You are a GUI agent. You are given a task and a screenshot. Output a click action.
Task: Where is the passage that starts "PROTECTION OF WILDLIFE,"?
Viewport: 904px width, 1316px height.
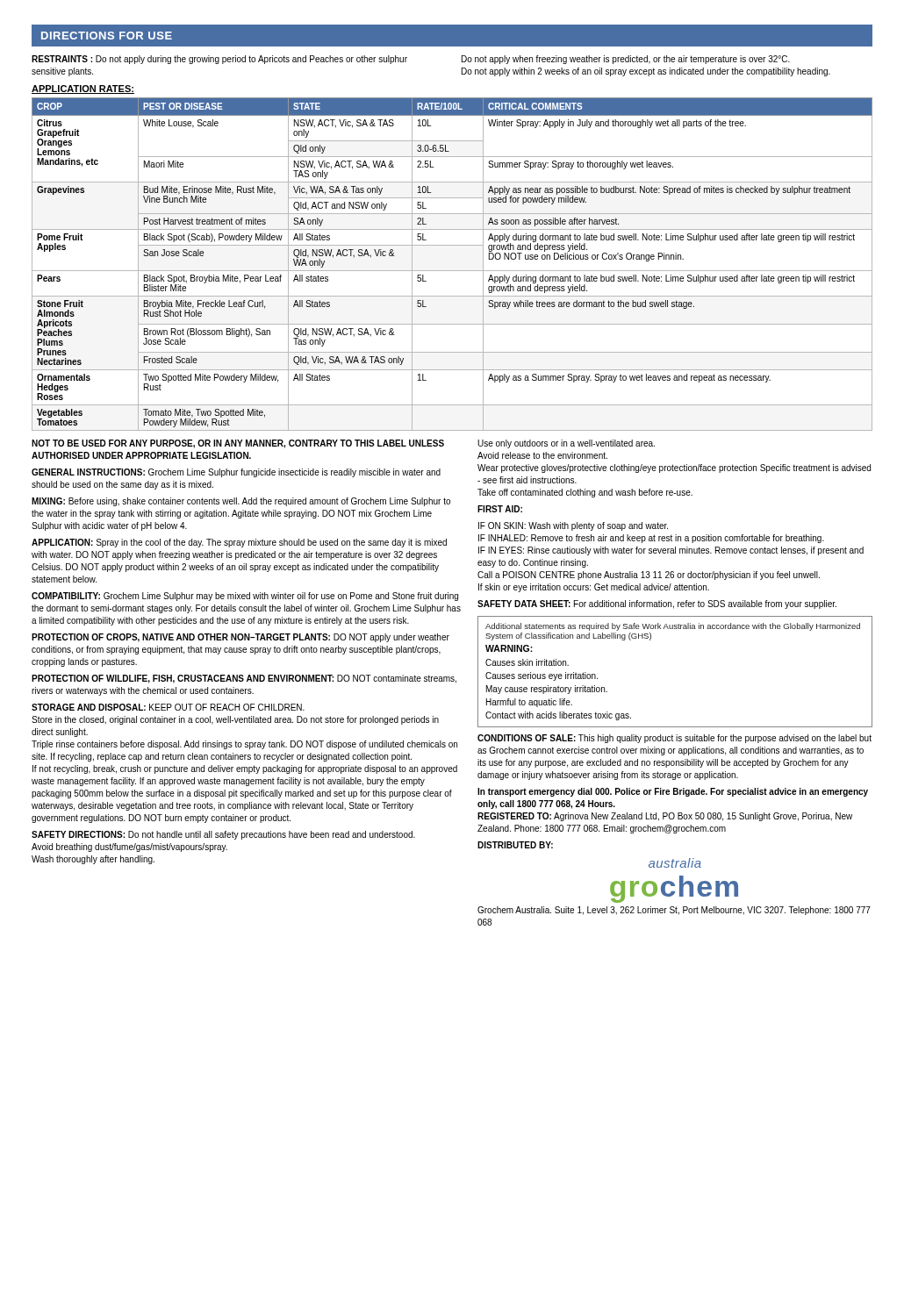(x=244, y=685)
